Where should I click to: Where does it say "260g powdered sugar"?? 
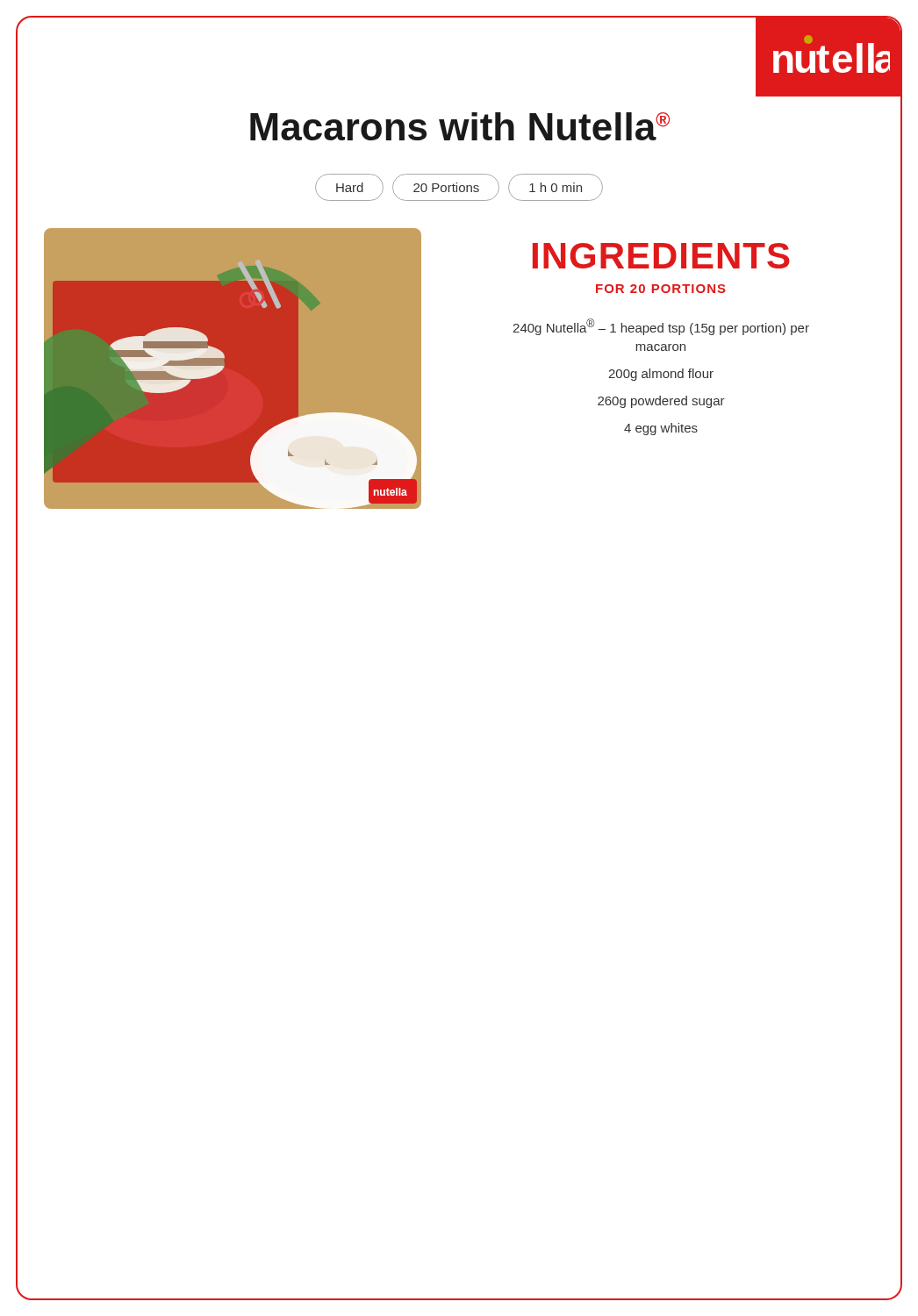click(x=661, y=401)
